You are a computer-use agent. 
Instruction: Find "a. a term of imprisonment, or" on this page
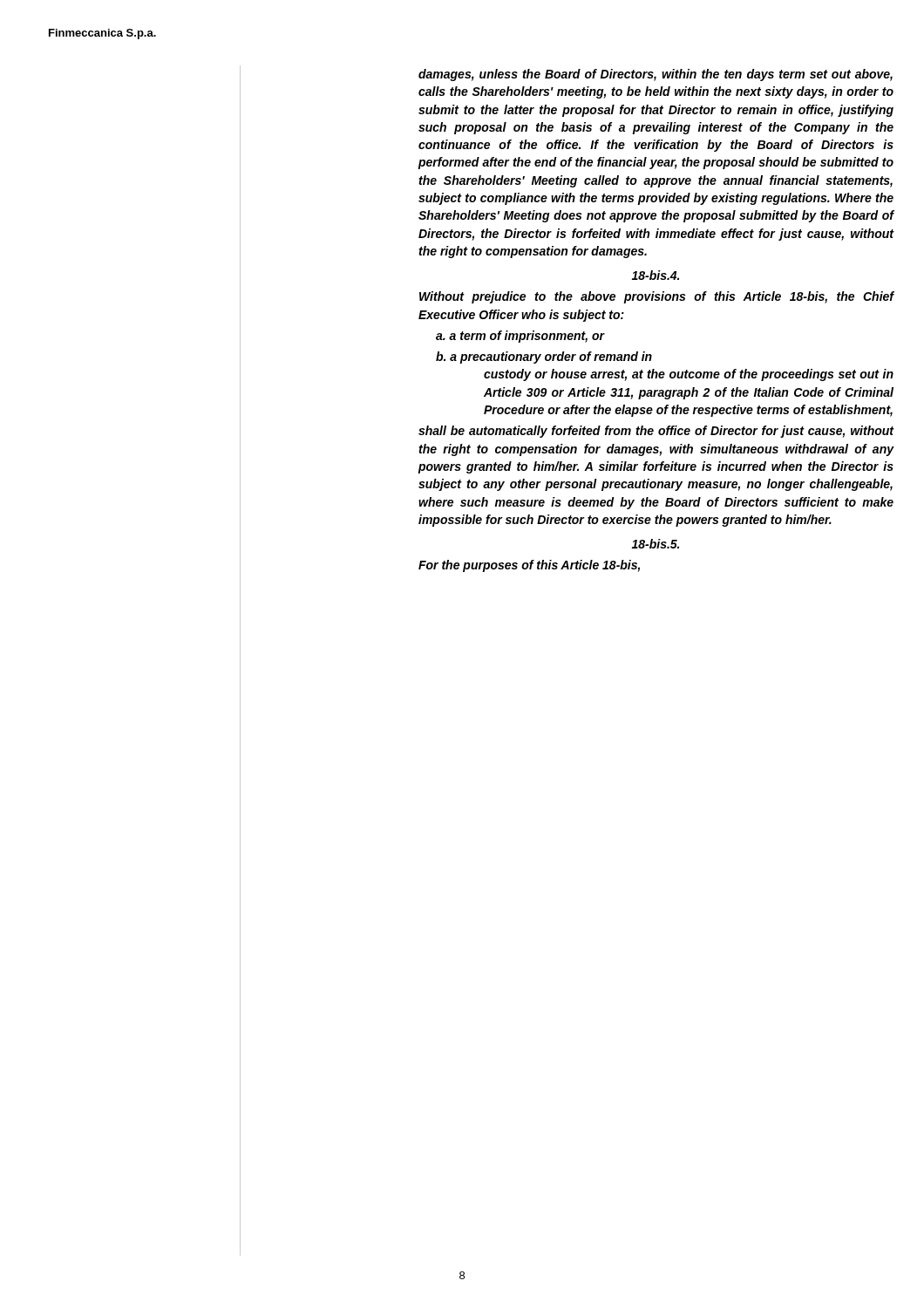pos(520,336)
